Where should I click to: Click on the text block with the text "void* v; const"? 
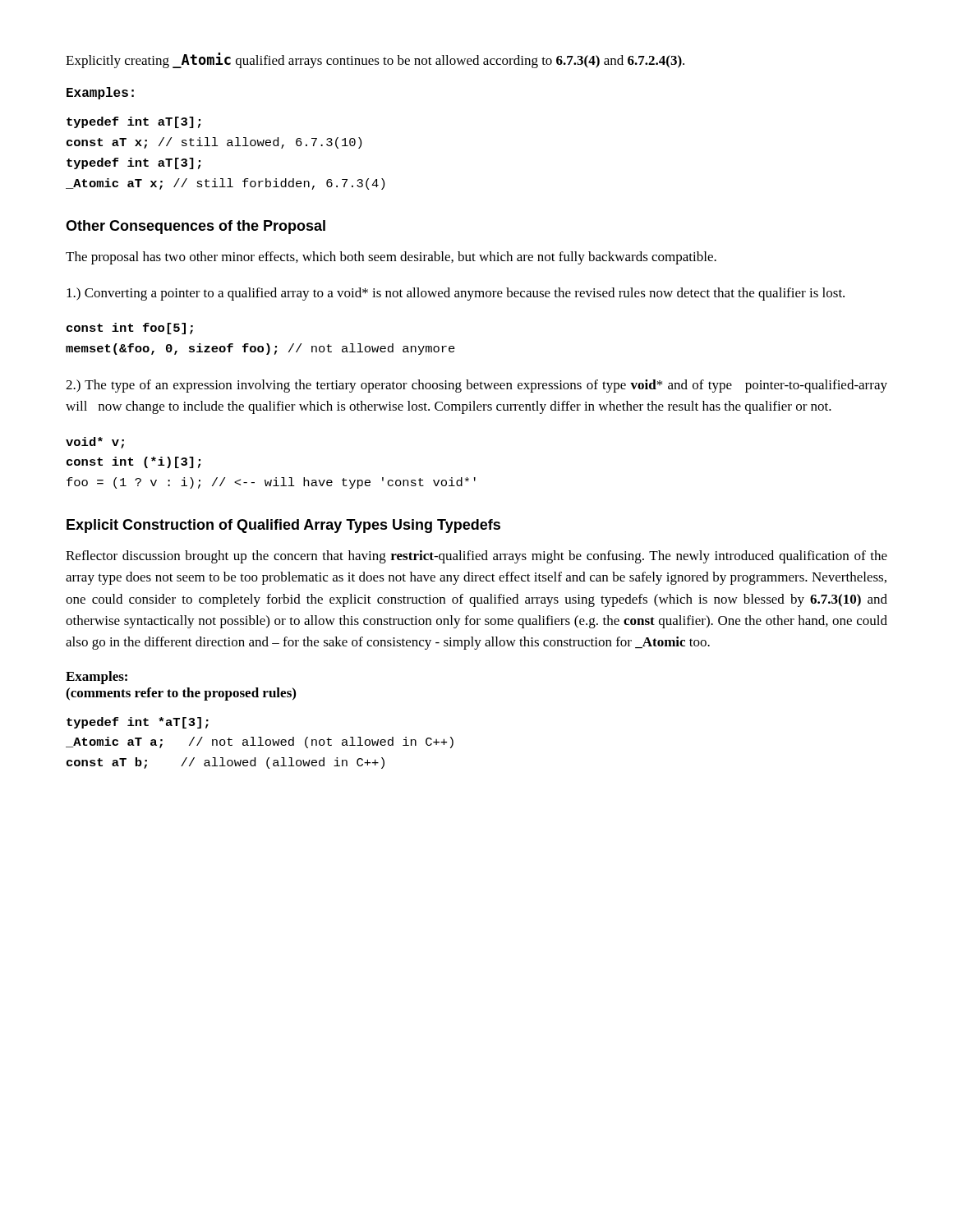(95, 443)
